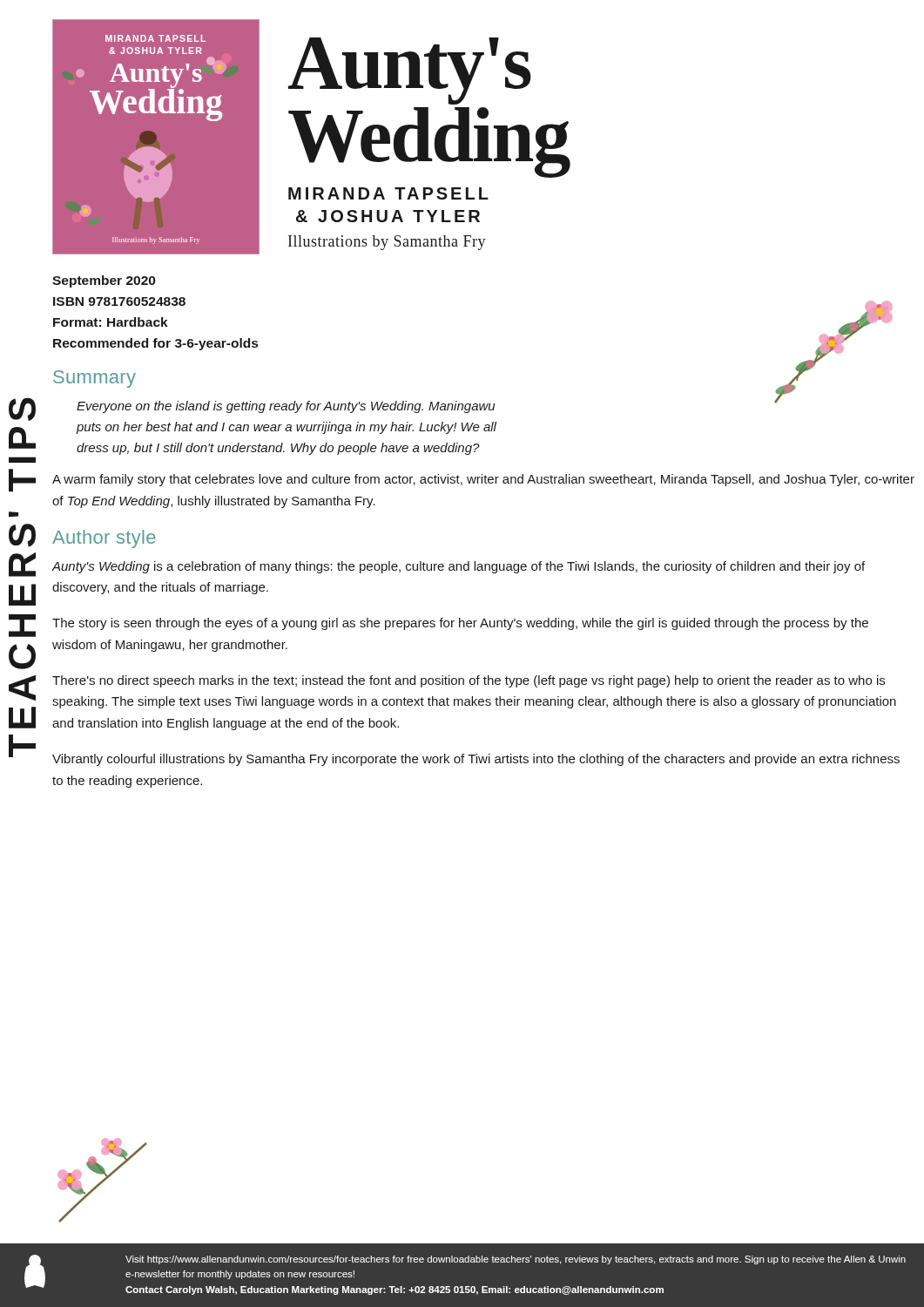Locate the section header containing "Author style"
Screen dimensions: 1307x924
point(104,537)
